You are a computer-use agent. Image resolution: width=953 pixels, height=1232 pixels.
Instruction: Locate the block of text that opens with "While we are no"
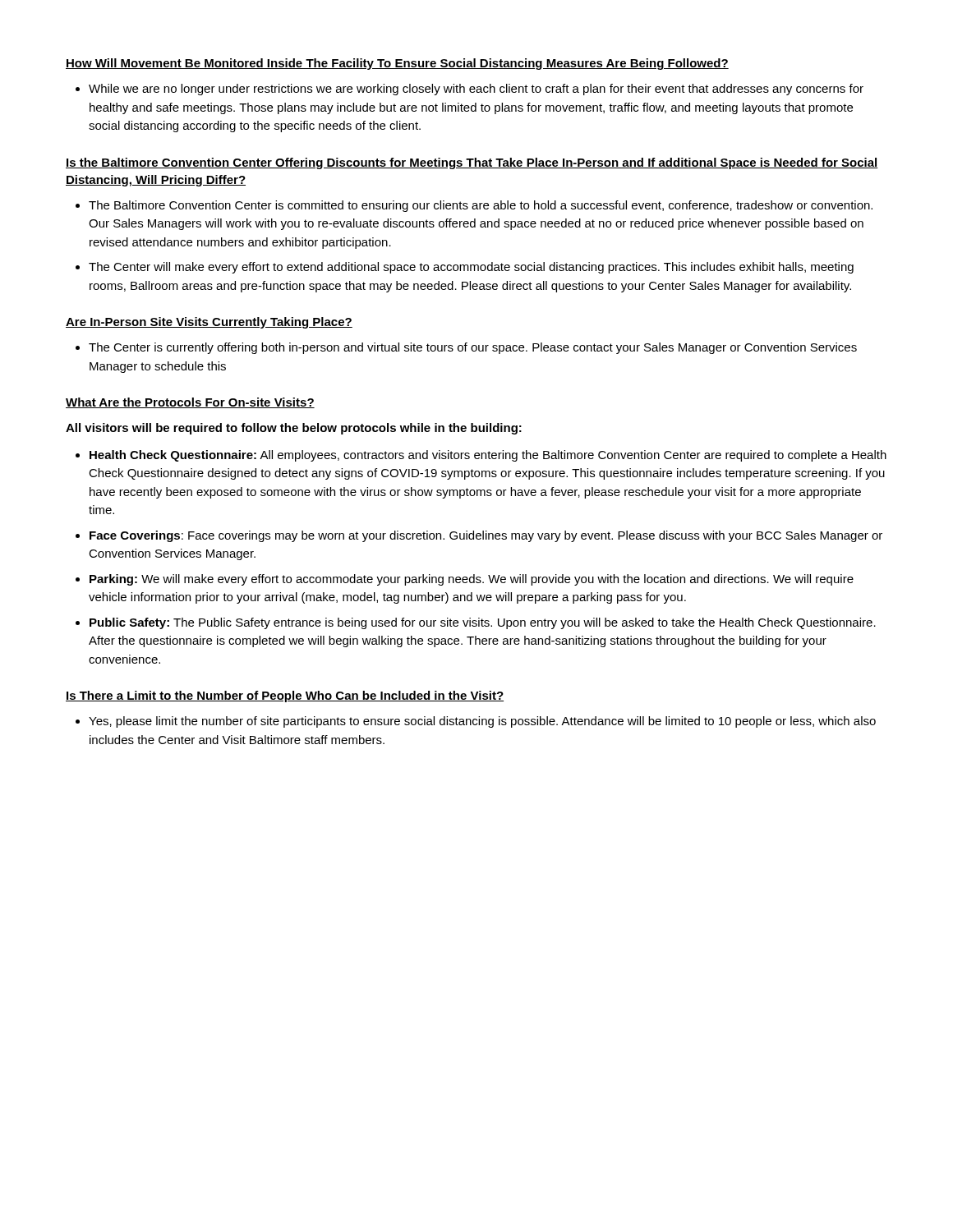(476, 107)
